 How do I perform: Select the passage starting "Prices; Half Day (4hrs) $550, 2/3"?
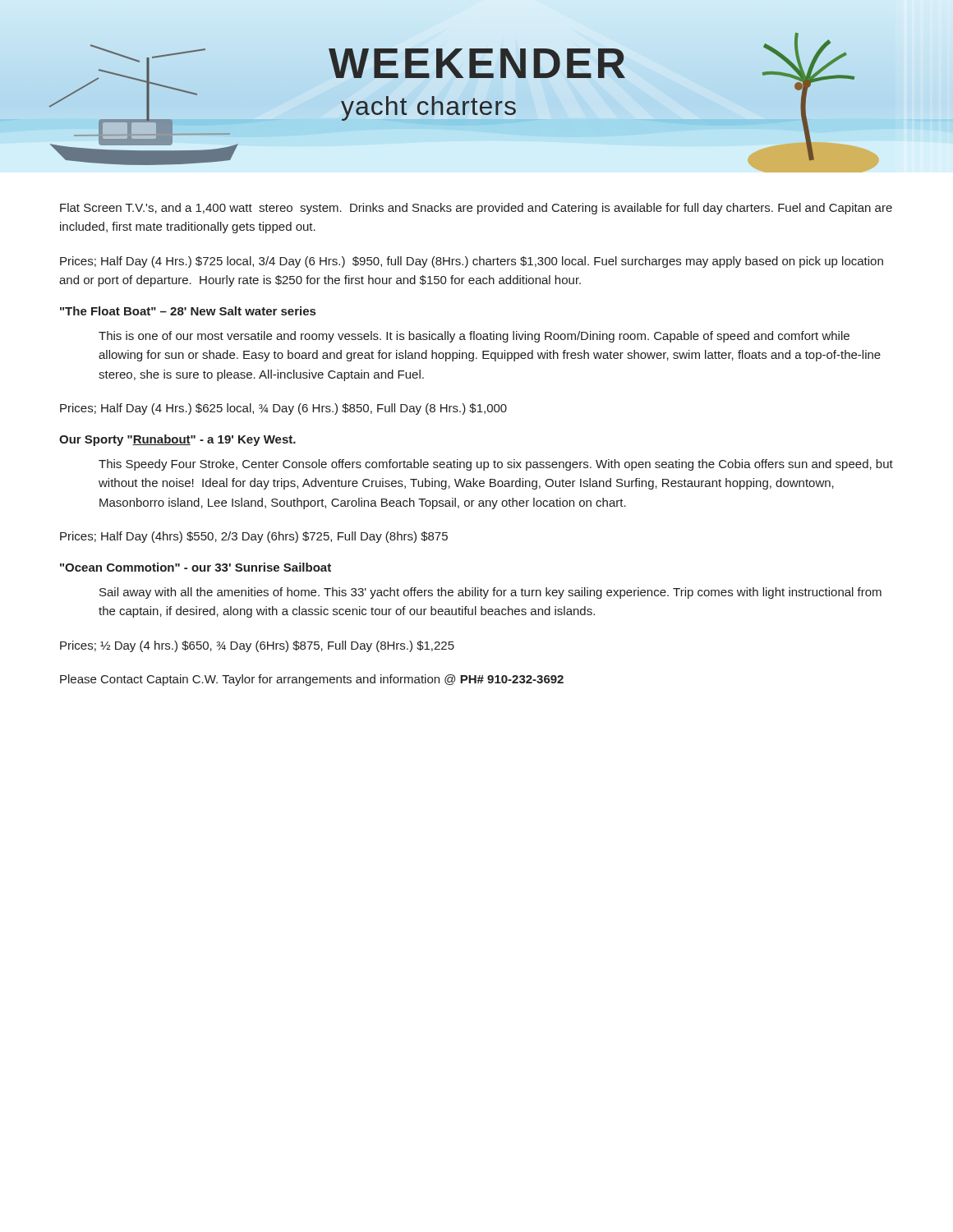(254, 536)
